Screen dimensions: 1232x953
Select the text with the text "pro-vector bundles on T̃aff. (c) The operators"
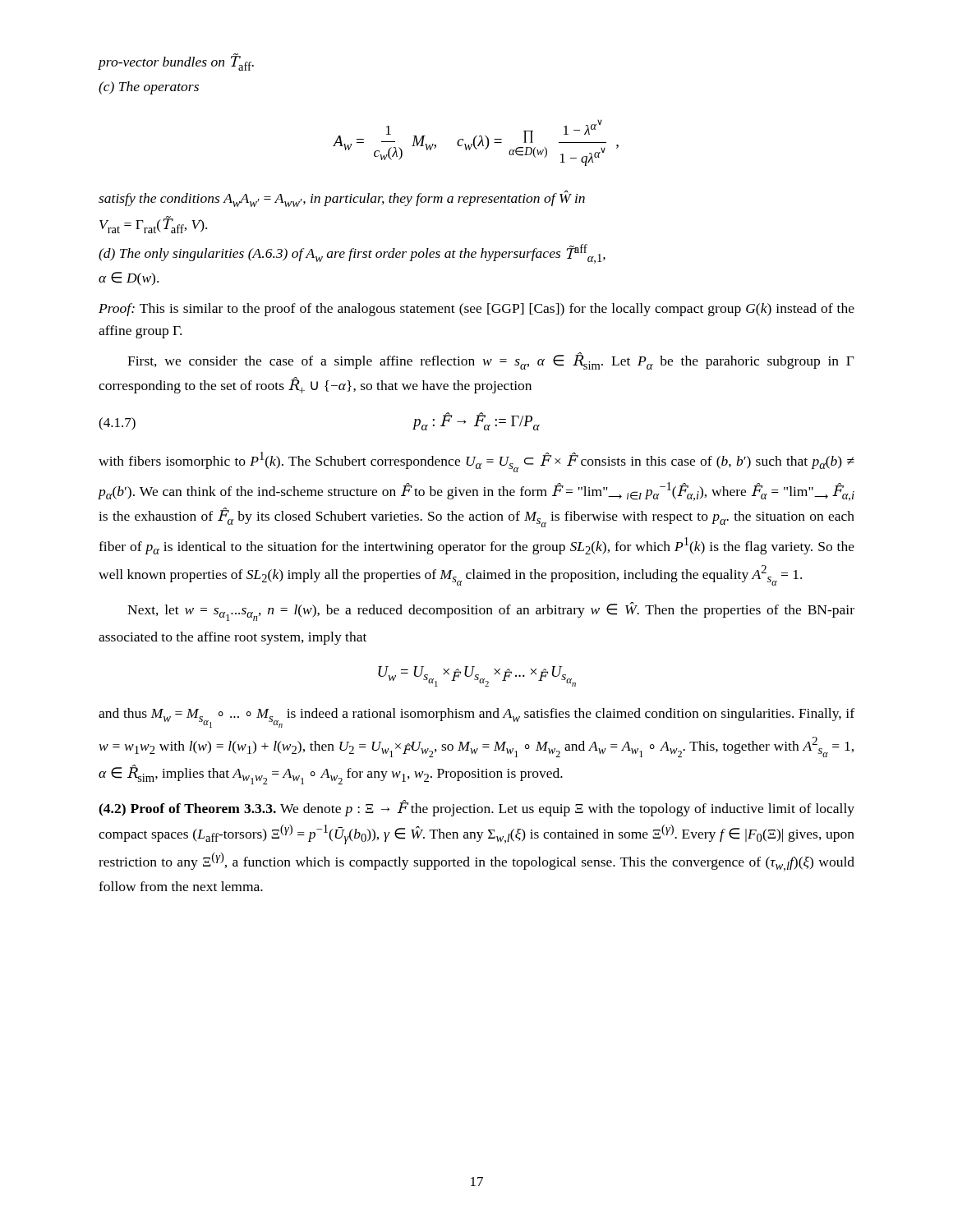point(176,62)
